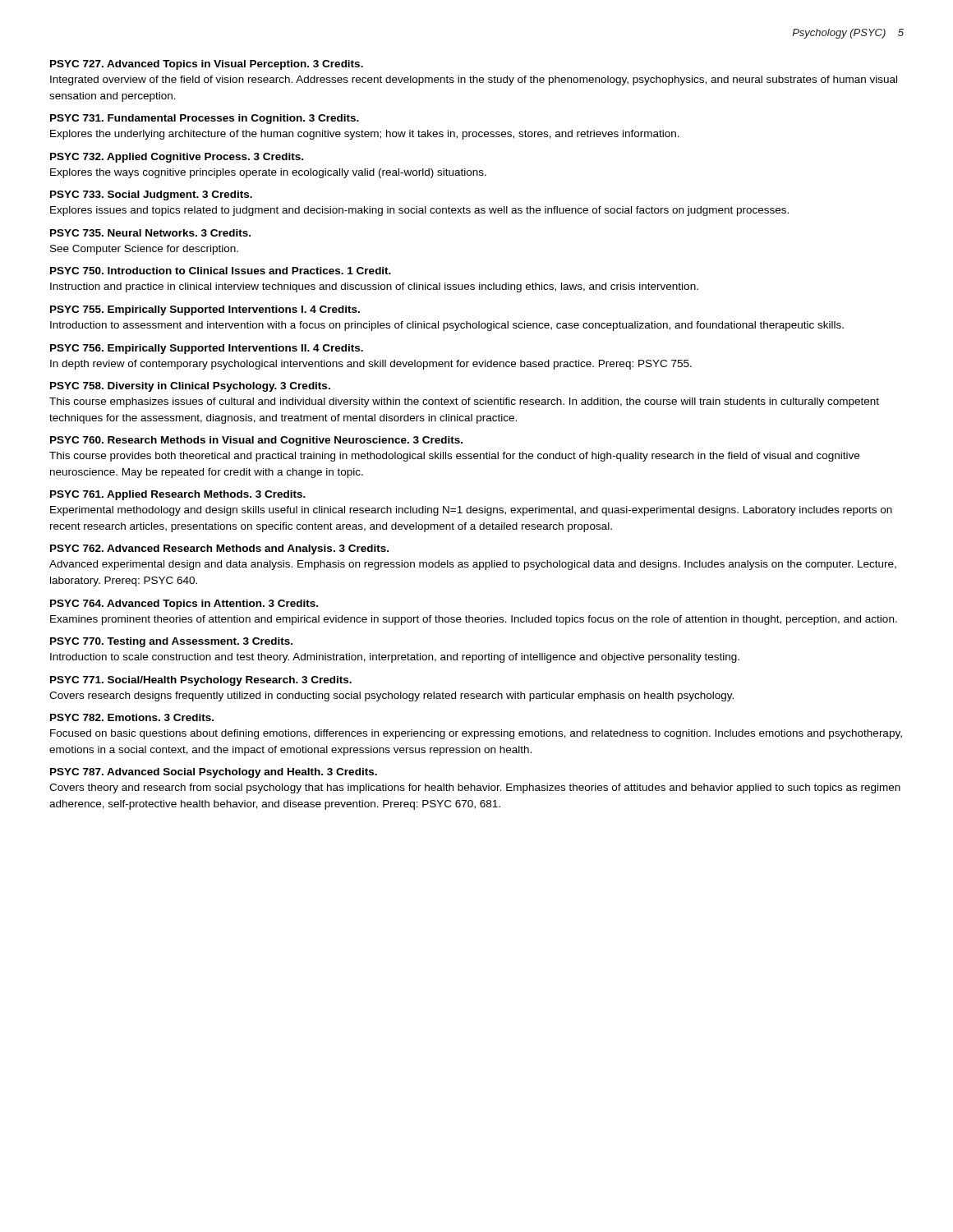
Task: Click on the text block that reads "Advanced experimental design and data analysis. Emphasis on"
Action: 473,572
